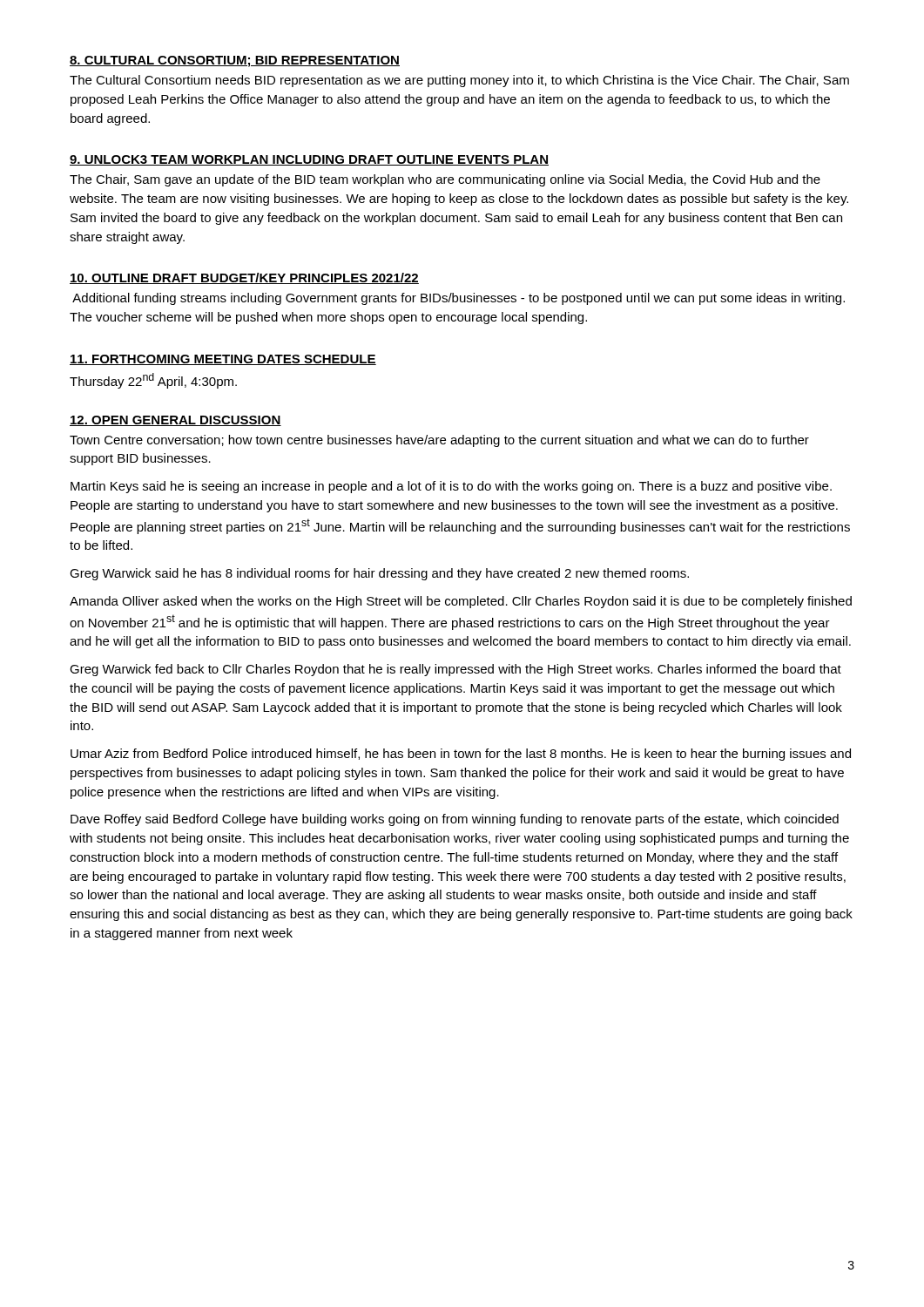The width and height of the screenshot is (924, 1307).
Task: Navigate to the element starting "Greg Warwick said he"
Action: click(462, 573)
